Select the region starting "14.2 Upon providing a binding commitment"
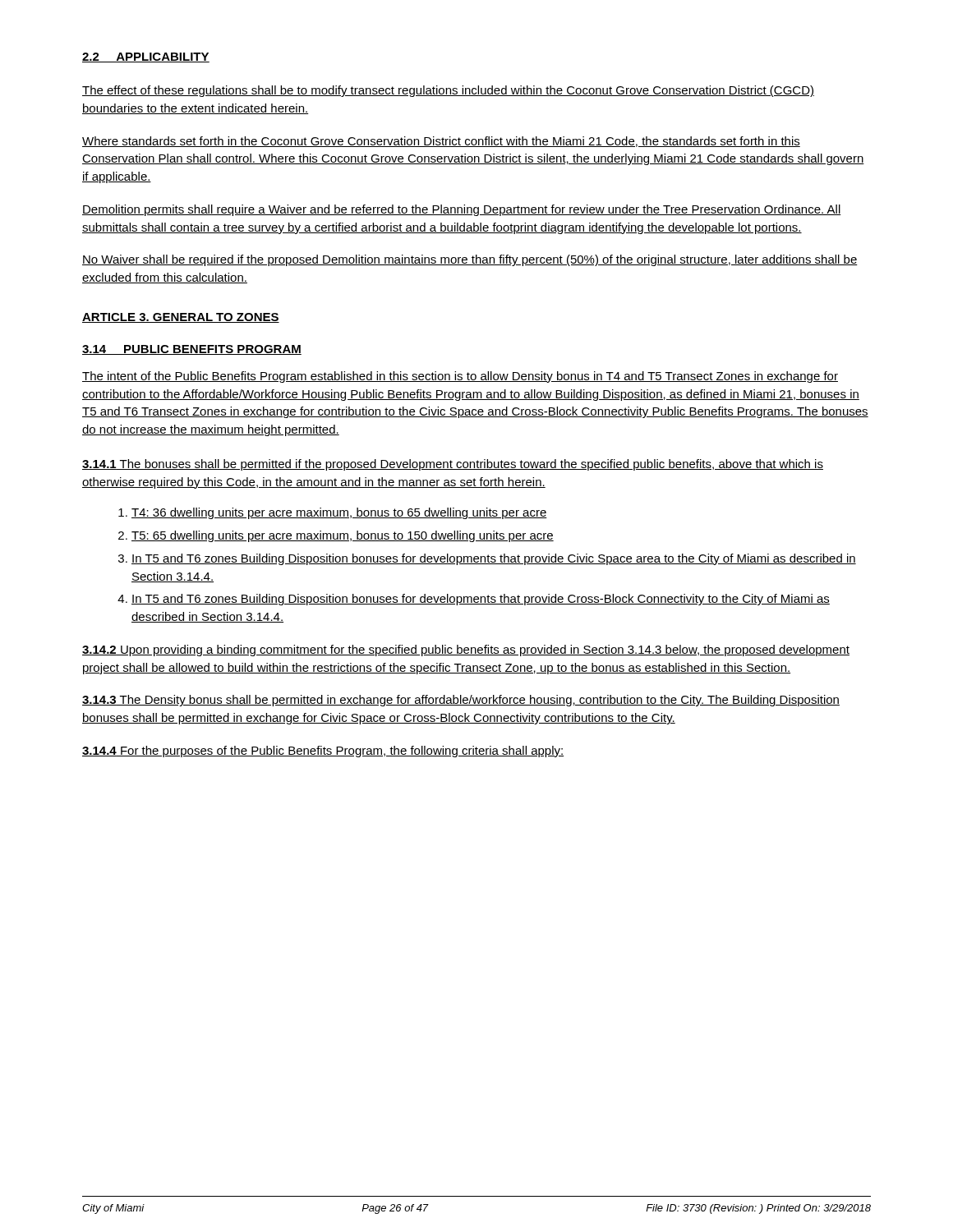 [466, 658]
